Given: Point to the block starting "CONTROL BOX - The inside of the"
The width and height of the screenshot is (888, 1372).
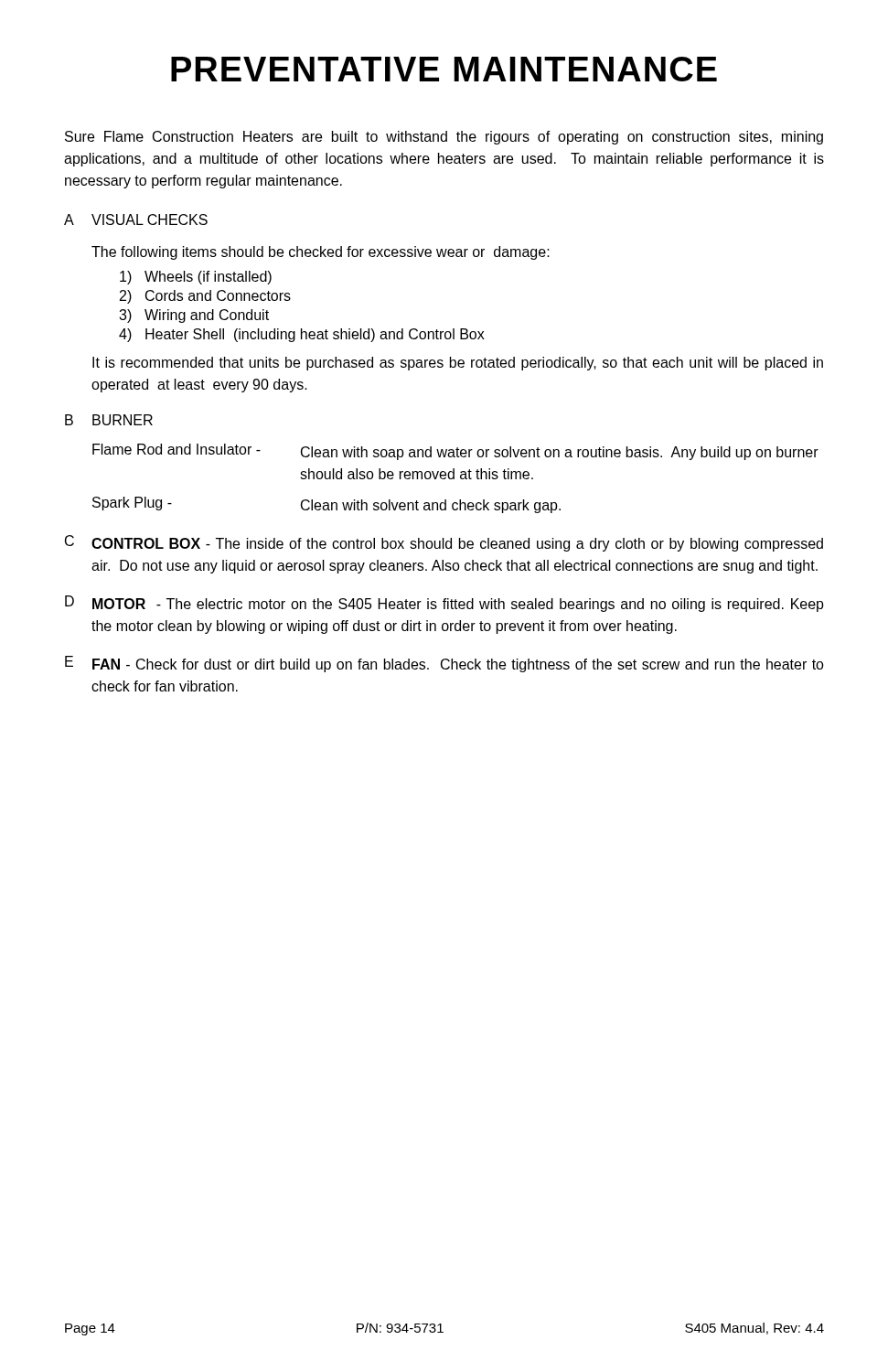Looking at the screenshot, I should tap(458, 555).
